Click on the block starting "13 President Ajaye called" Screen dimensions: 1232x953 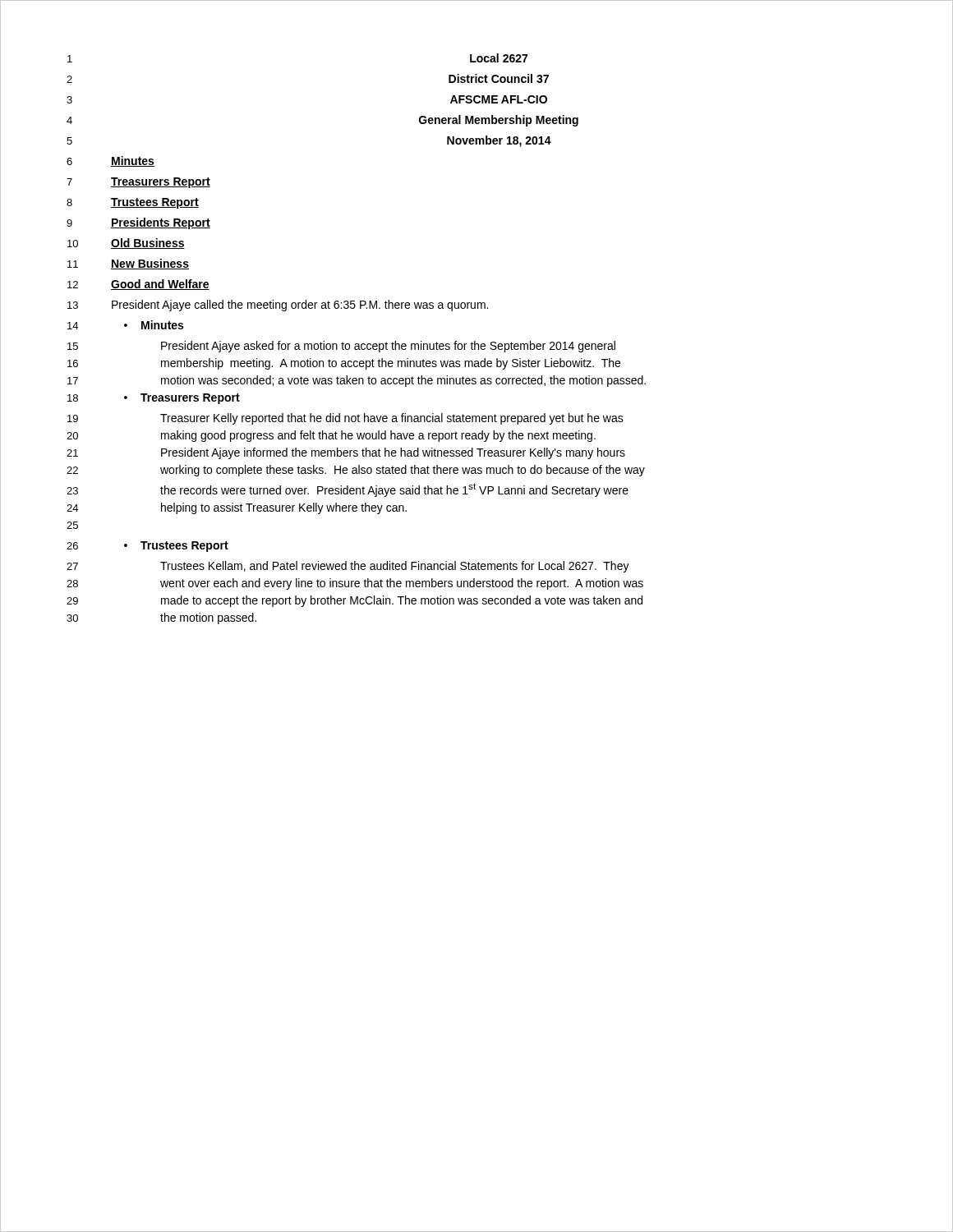tap(476, 305)
